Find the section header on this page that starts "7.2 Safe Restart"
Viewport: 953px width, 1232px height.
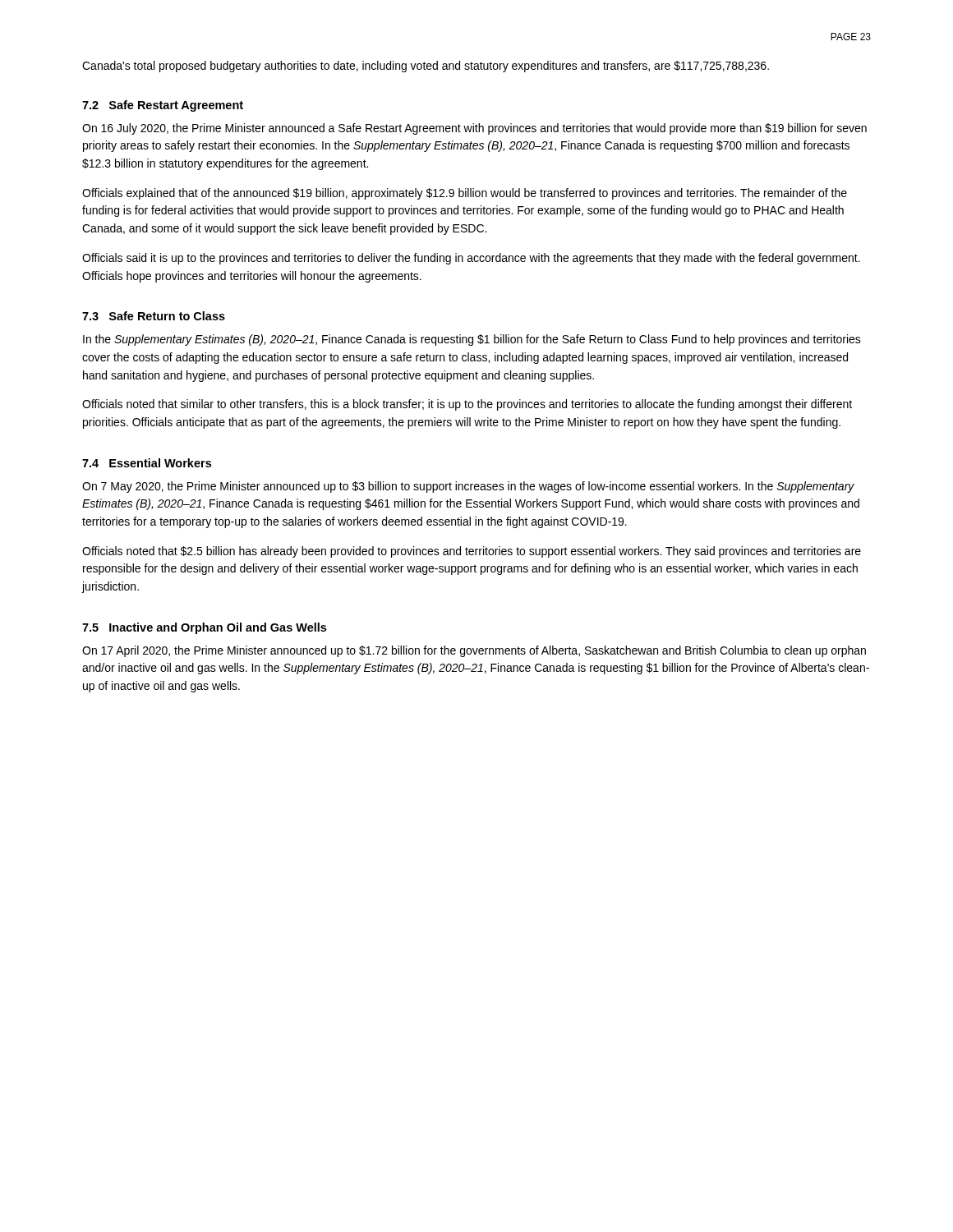coord(163,105)
